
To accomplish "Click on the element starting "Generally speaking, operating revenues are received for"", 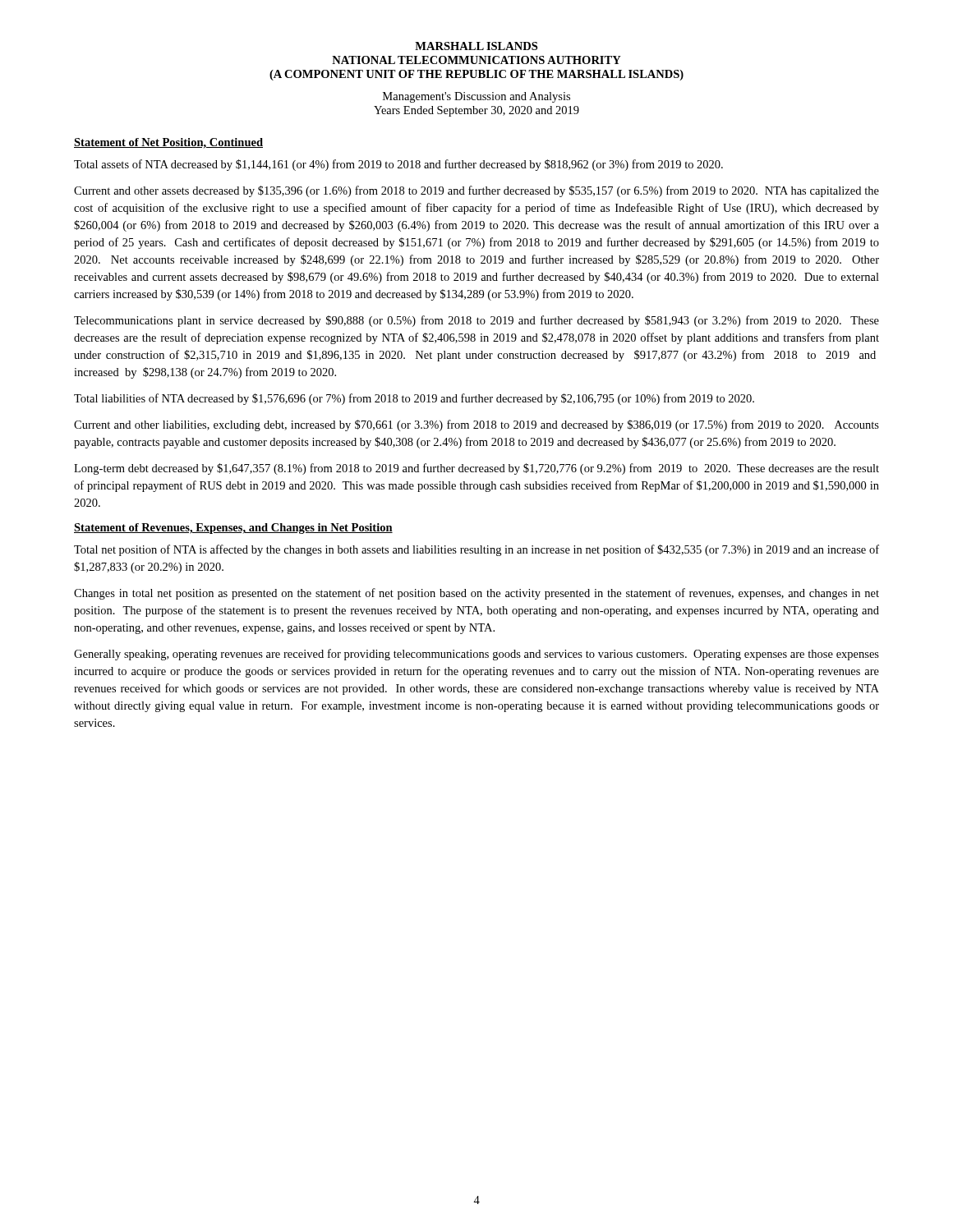I will 476,689.
